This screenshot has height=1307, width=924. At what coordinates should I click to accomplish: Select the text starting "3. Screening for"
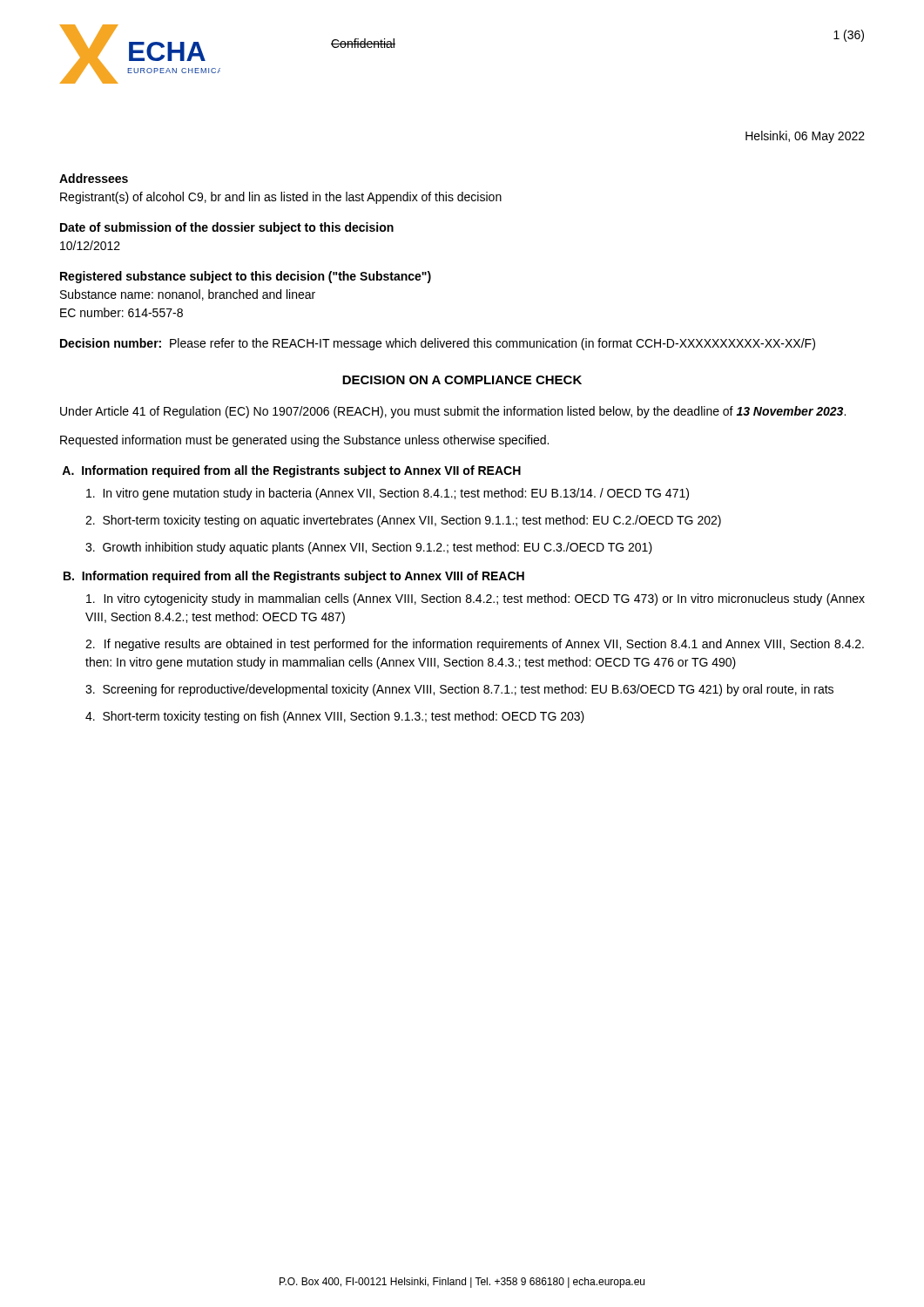pyautogui.click(x=475, y=690)
